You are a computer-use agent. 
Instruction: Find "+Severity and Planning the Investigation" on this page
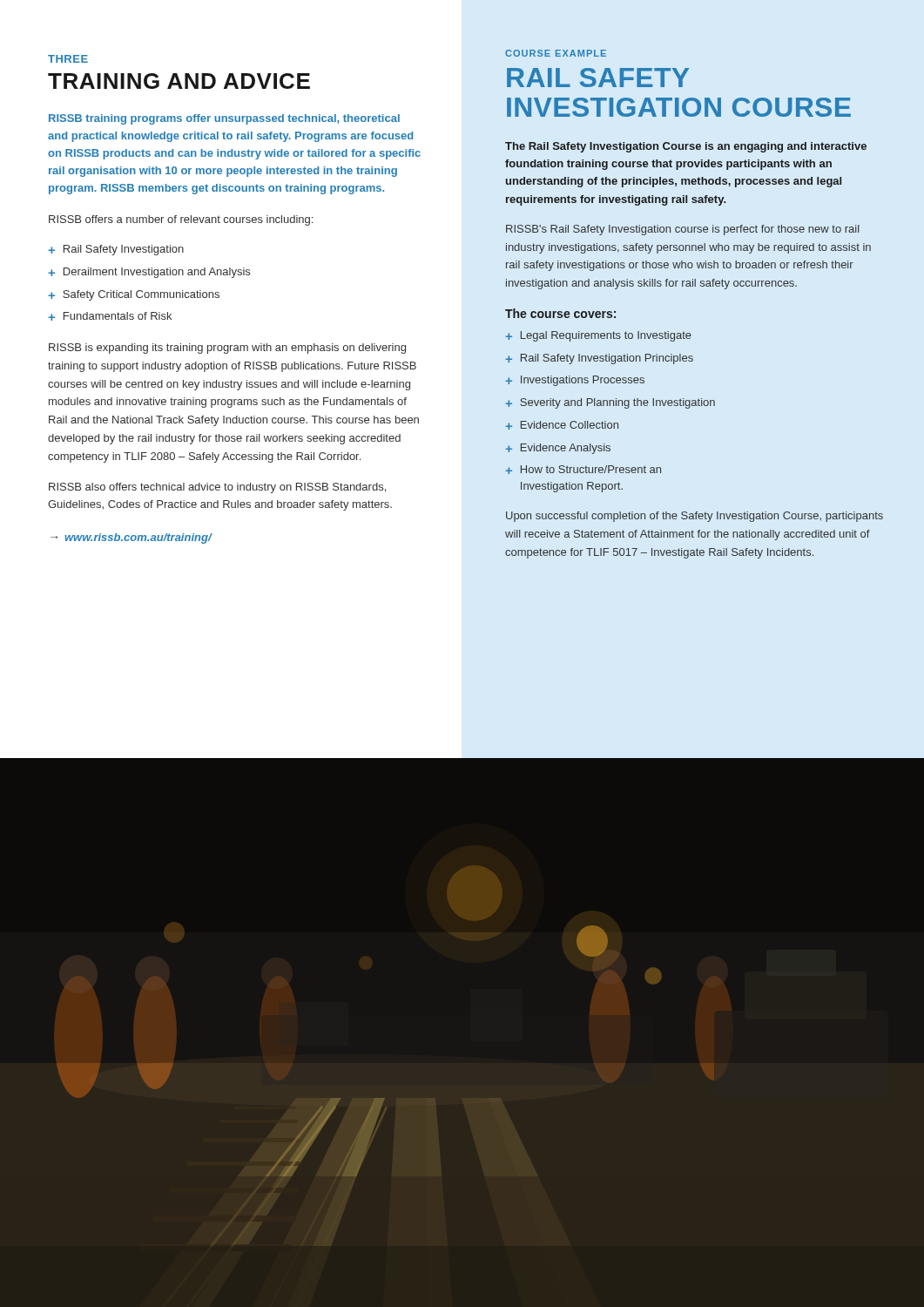coord(610,404)
